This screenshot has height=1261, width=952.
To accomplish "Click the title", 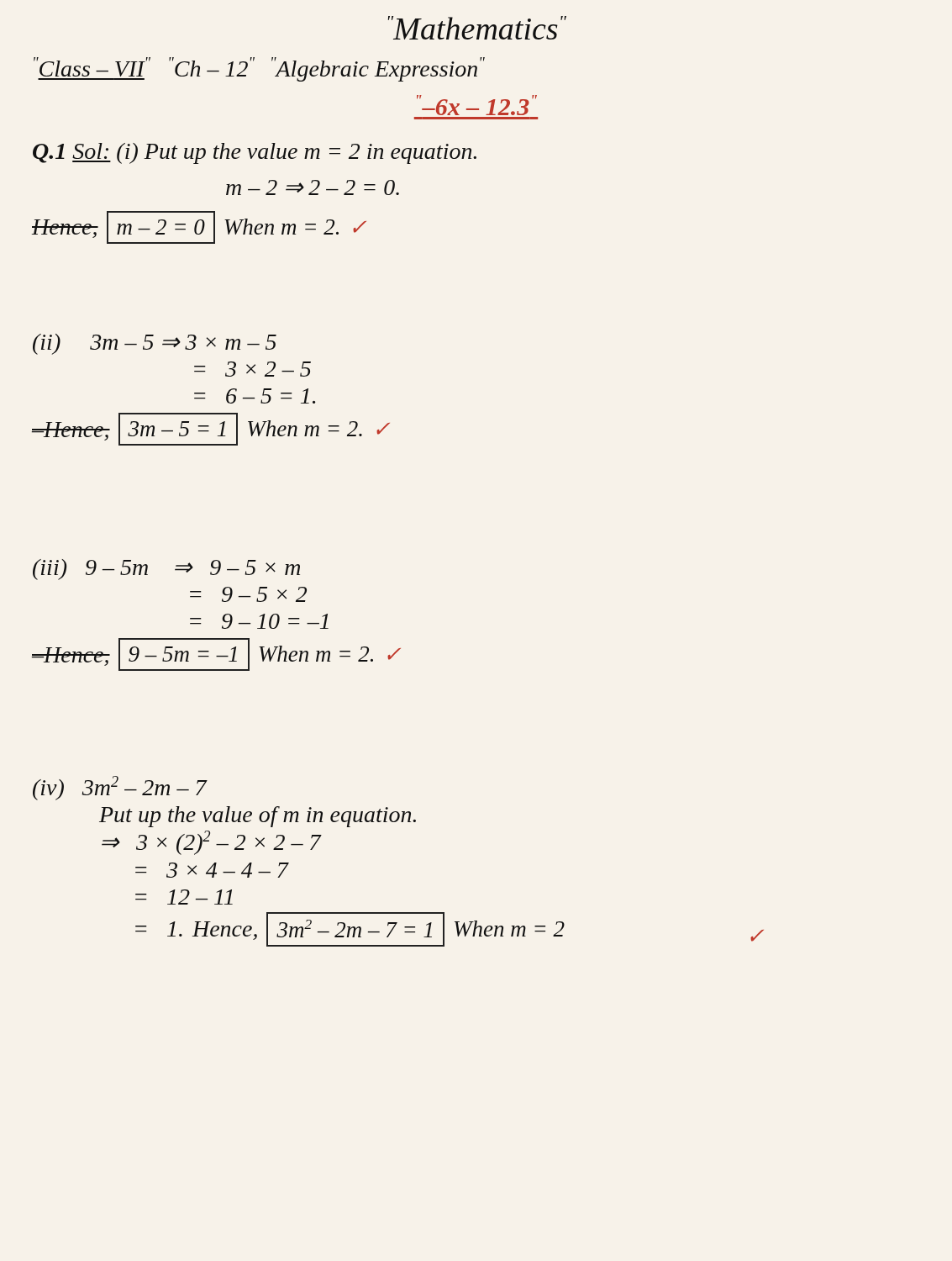I will (x=476, y=29).
